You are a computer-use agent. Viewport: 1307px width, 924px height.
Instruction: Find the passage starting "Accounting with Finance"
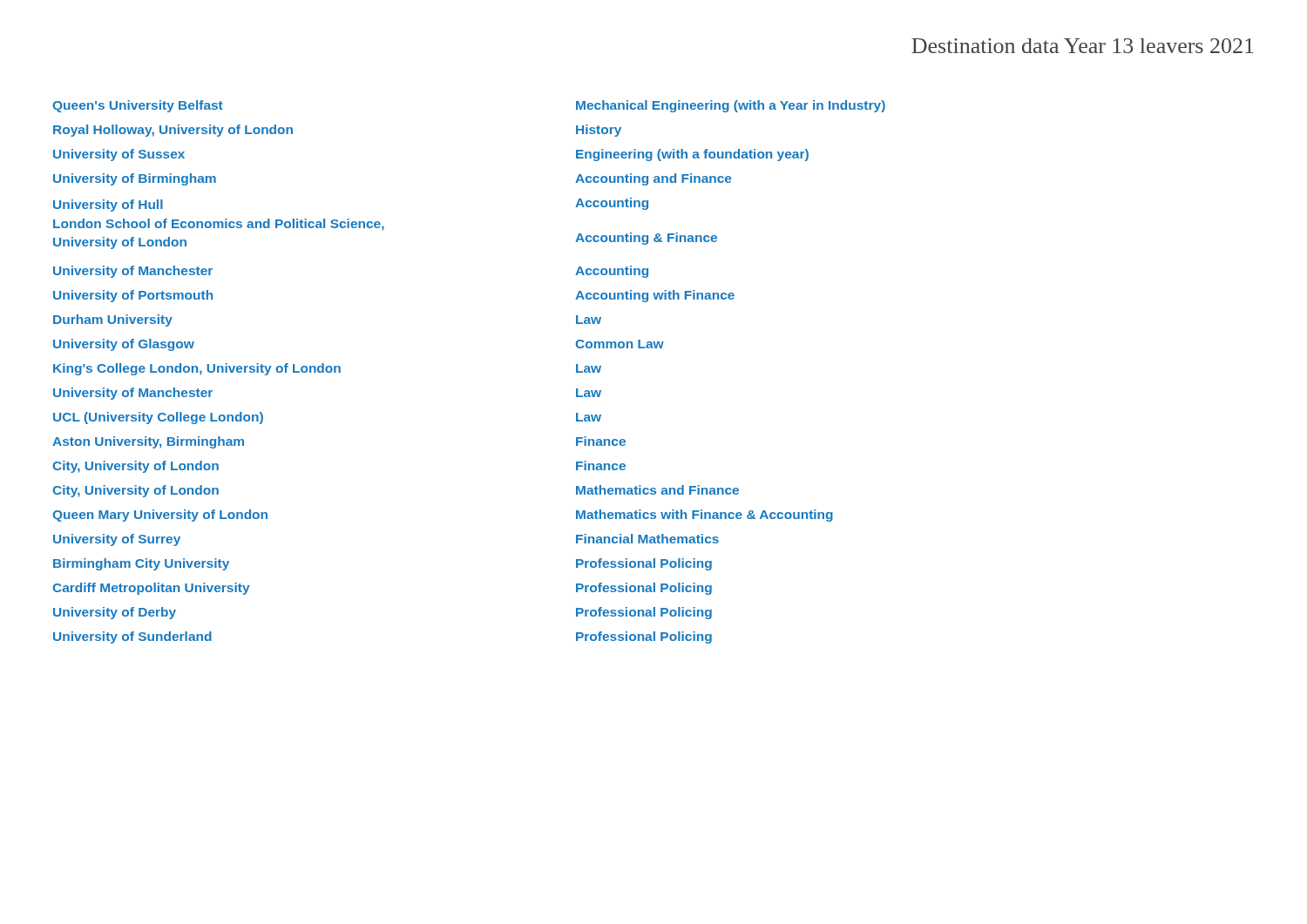655,295
